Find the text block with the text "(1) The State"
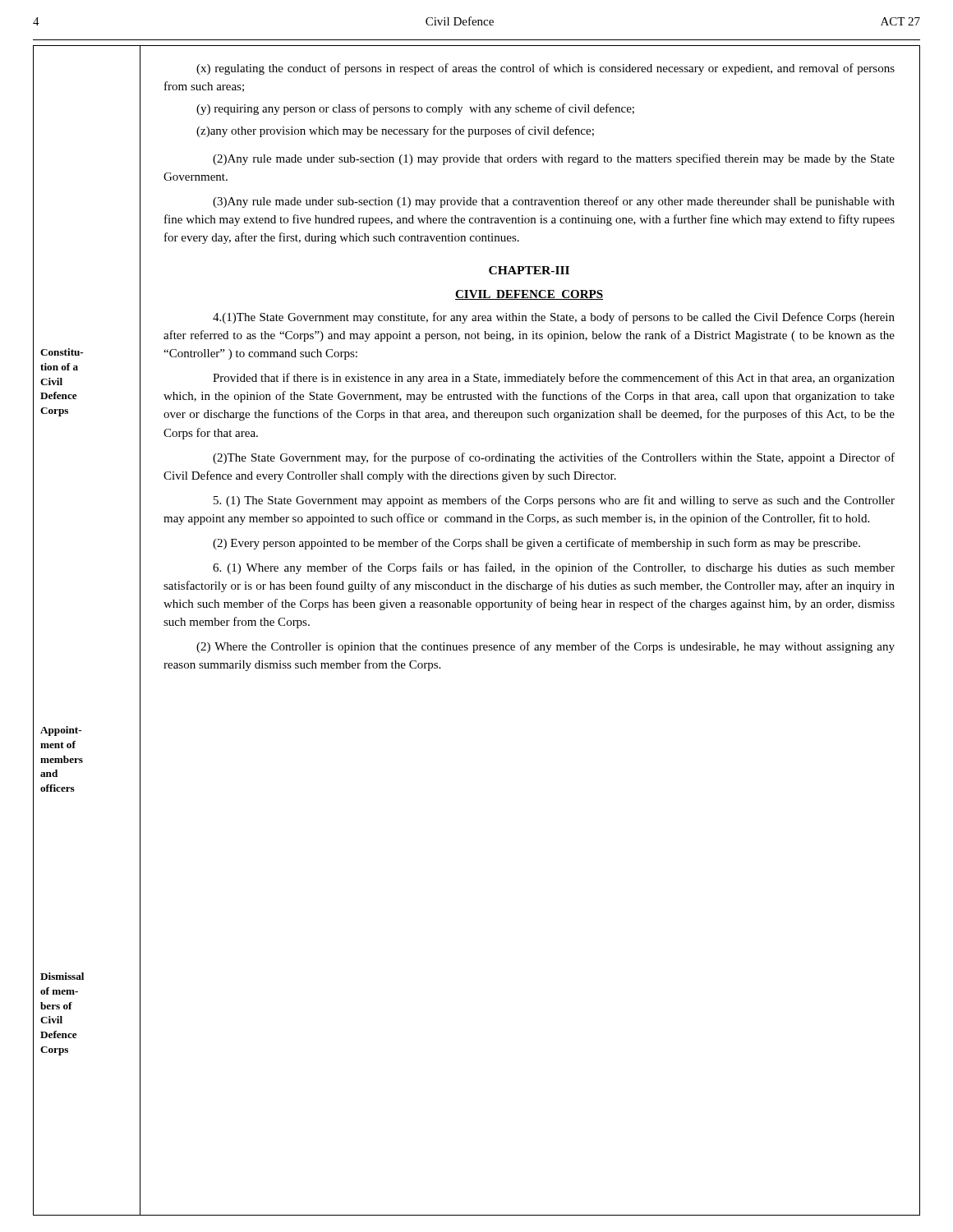Image resolution: width=953 pixels, height=1232 pixels. (x=529, y=509)
